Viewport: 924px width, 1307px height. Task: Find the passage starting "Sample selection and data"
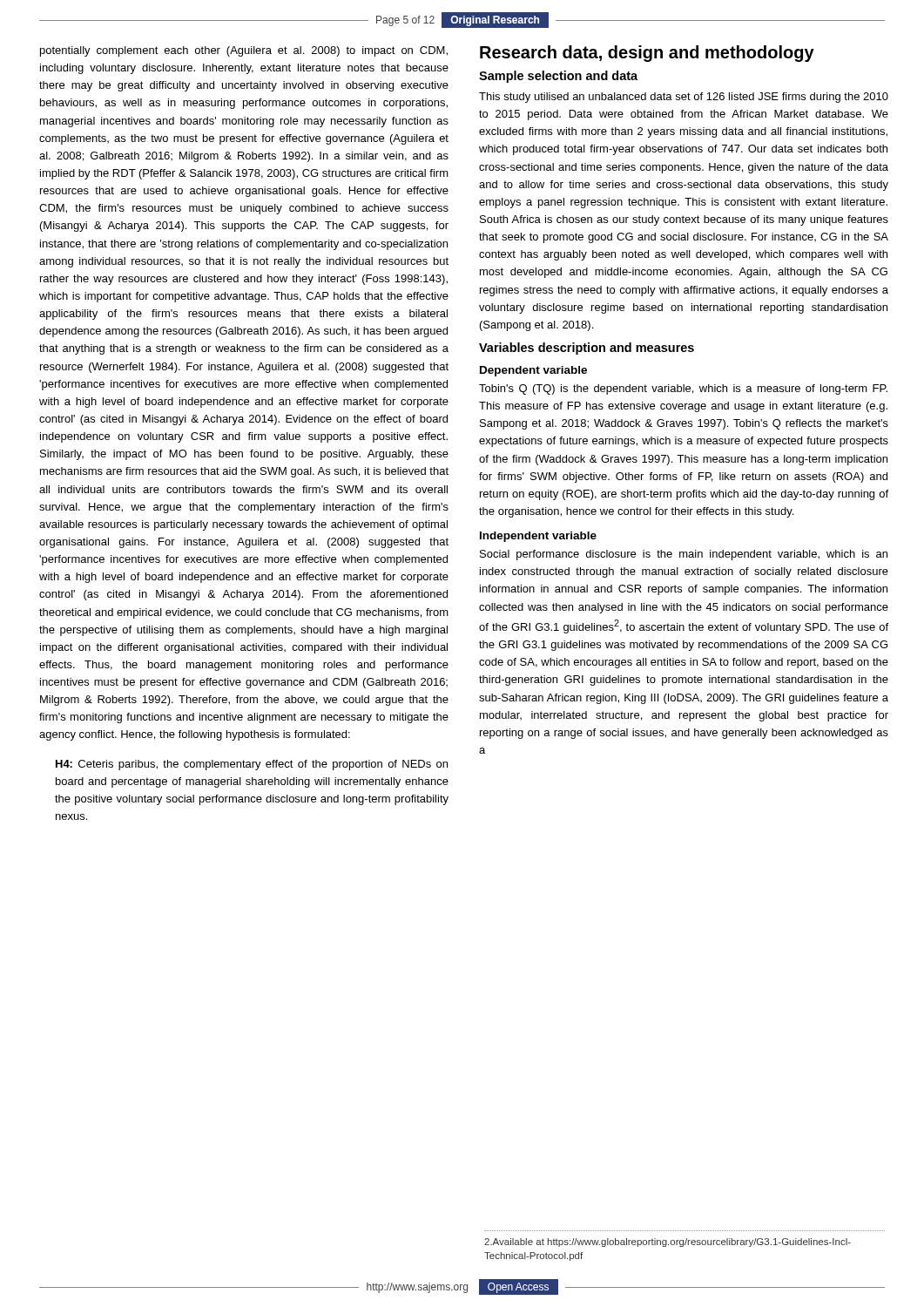click(x=558, y=77)
